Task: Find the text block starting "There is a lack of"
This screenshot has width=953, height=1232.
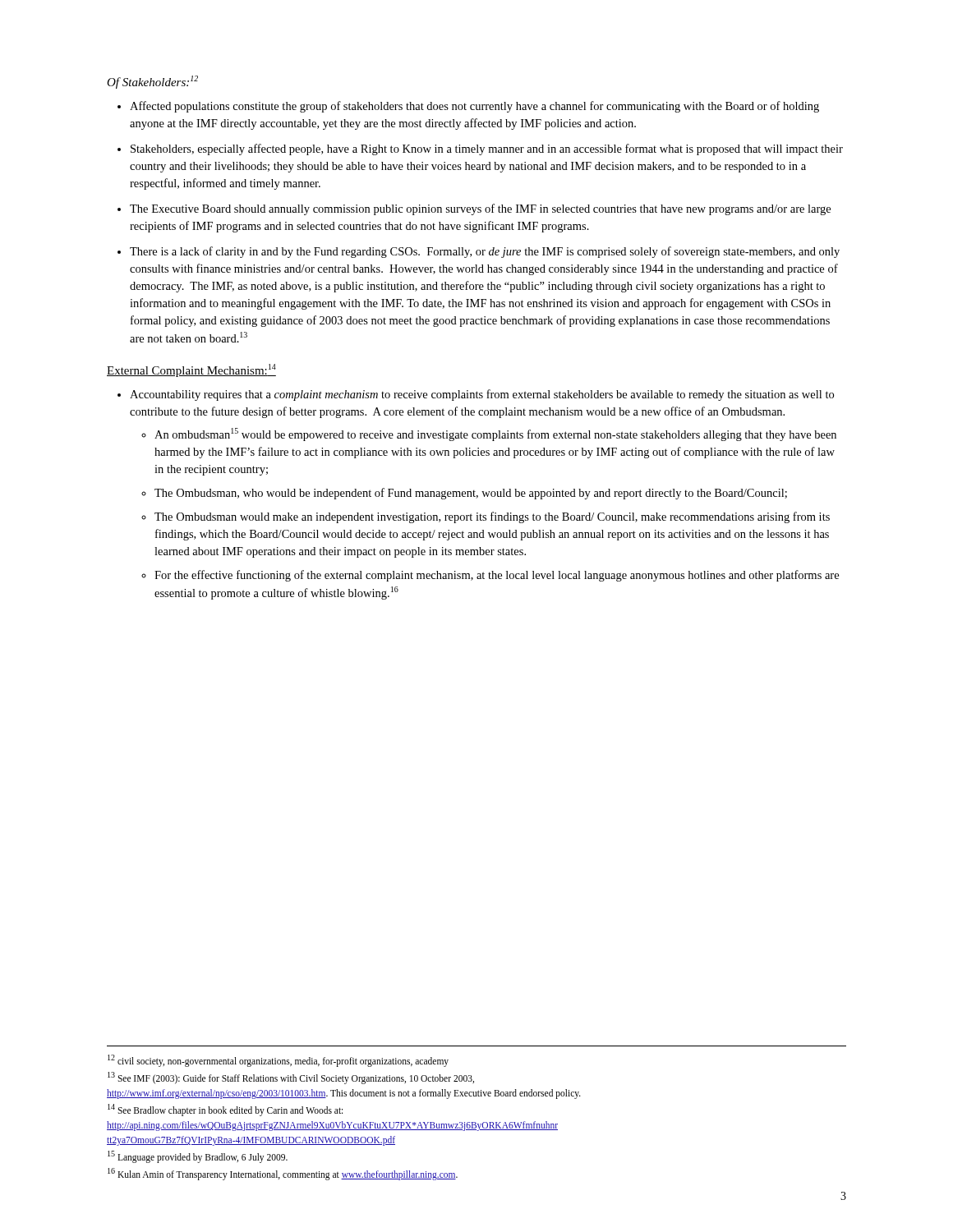Action: 485,295
